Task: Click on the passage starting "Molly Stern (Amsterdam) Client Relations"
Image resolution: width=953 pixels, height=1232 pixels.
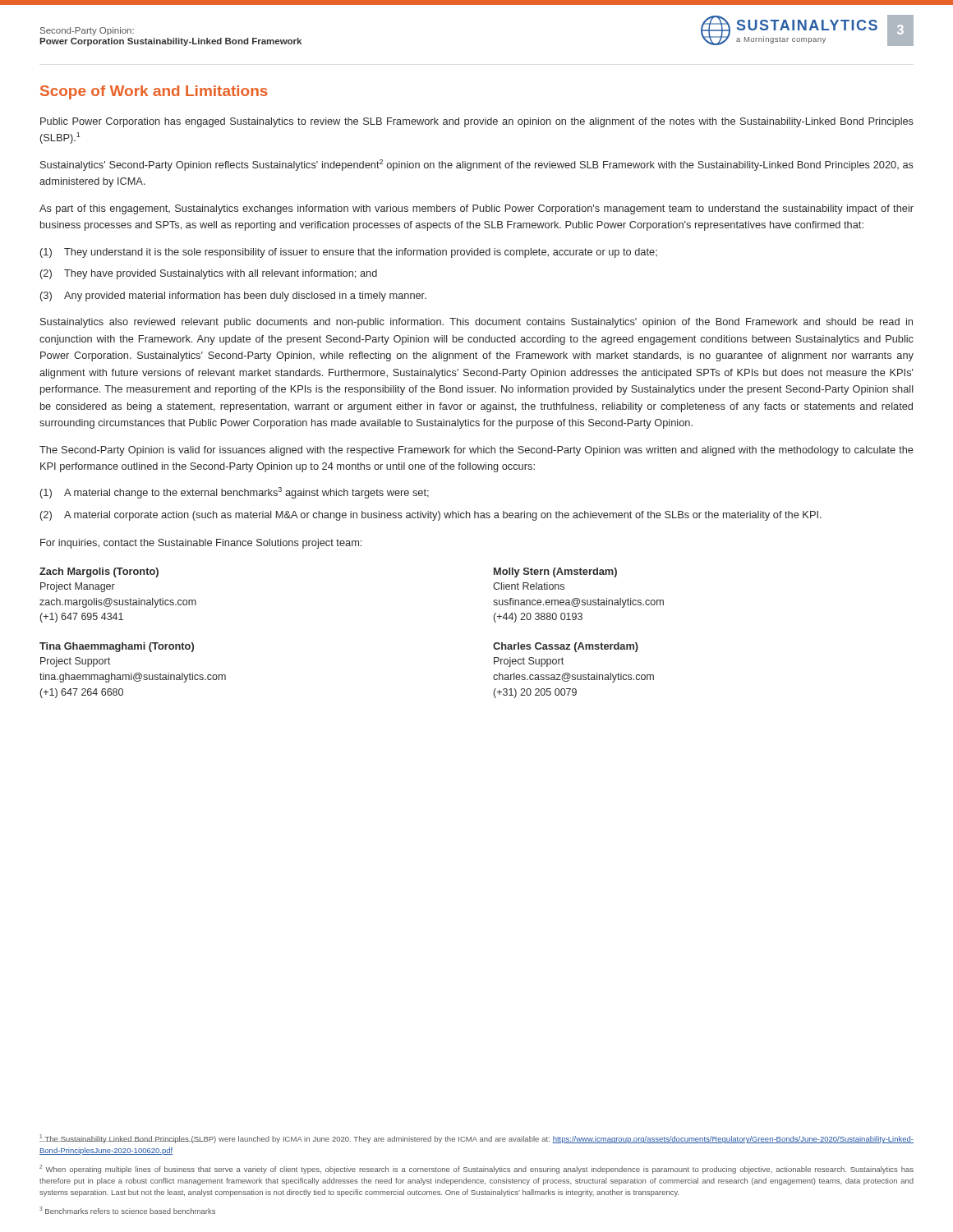Action: pyautogui.click(x=555, y=572)
